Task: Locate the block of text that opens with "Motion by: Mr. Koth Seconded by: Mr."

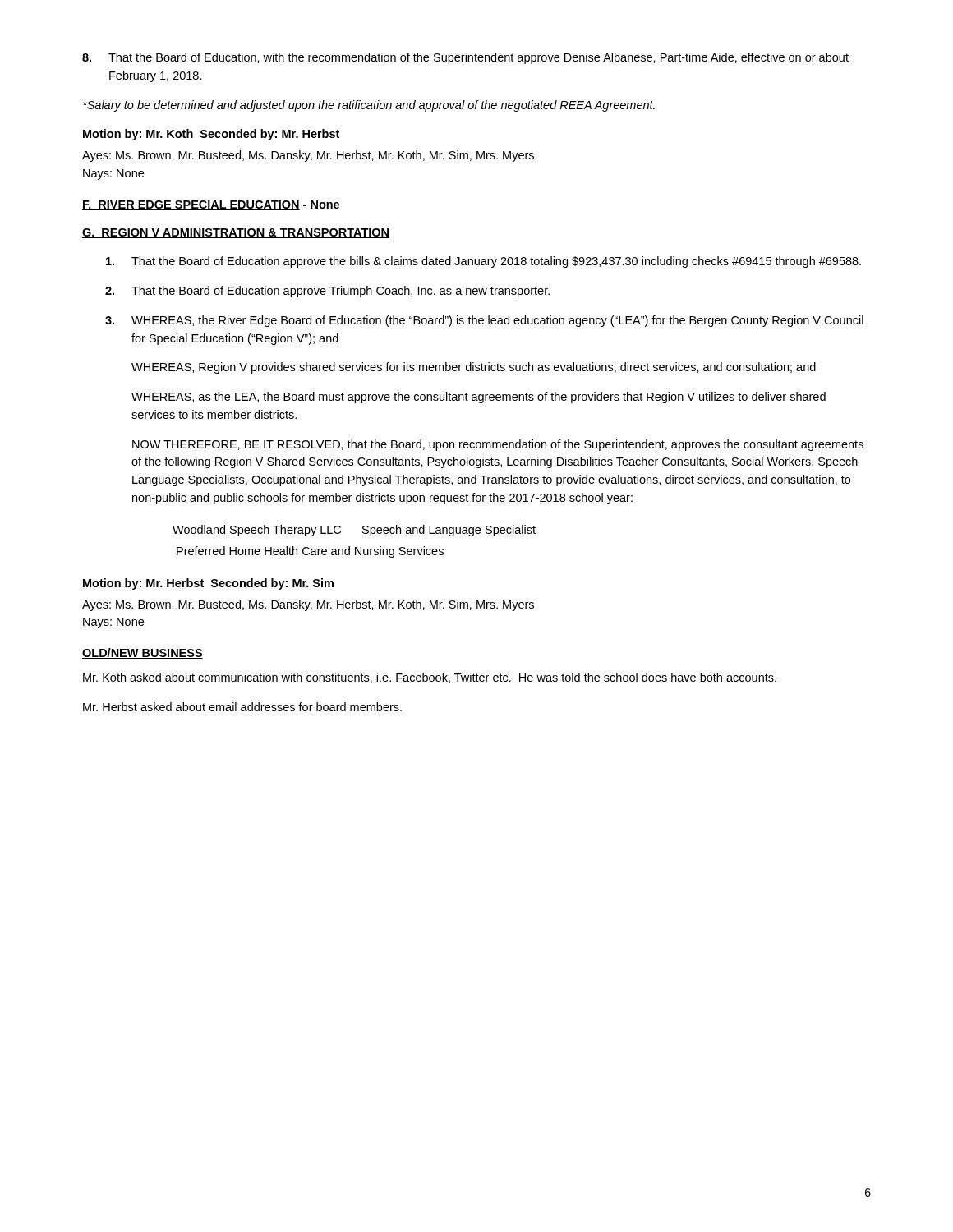Action: tap(211, 134)
